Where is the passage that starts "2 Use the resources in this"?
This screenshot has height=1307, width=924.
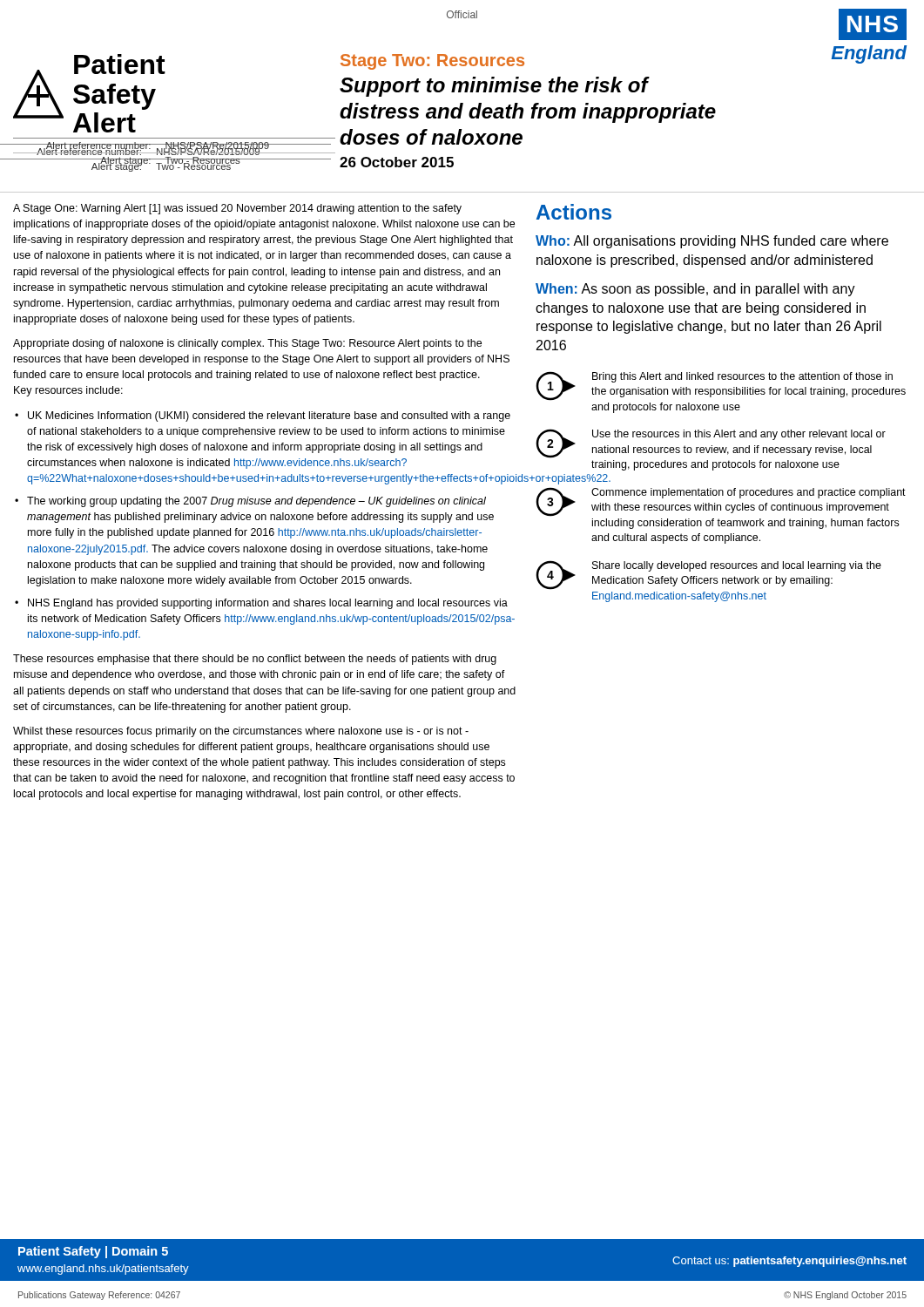point(723,450)
